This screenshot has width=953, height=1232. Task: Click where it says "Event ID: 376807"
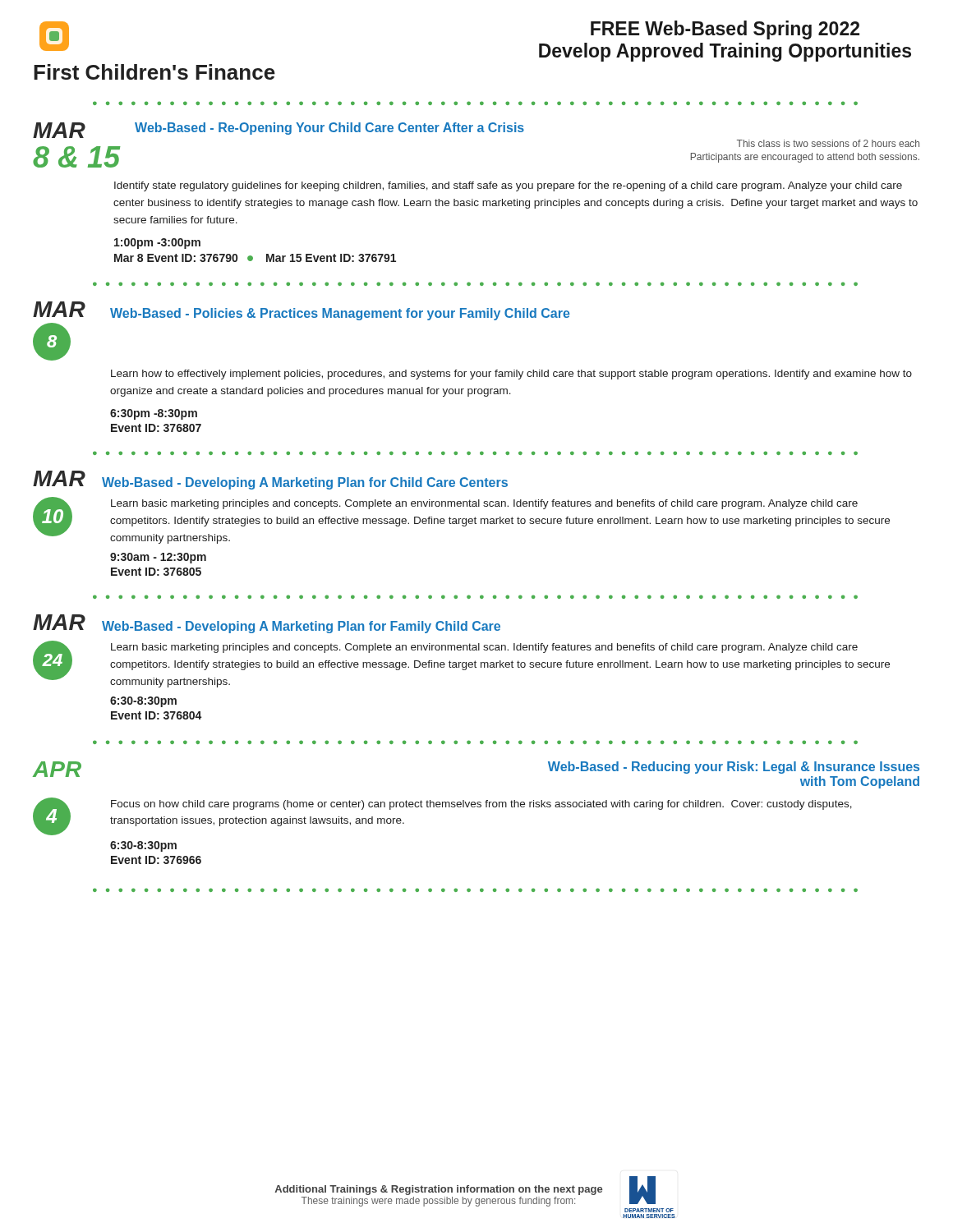click(156, 428)
